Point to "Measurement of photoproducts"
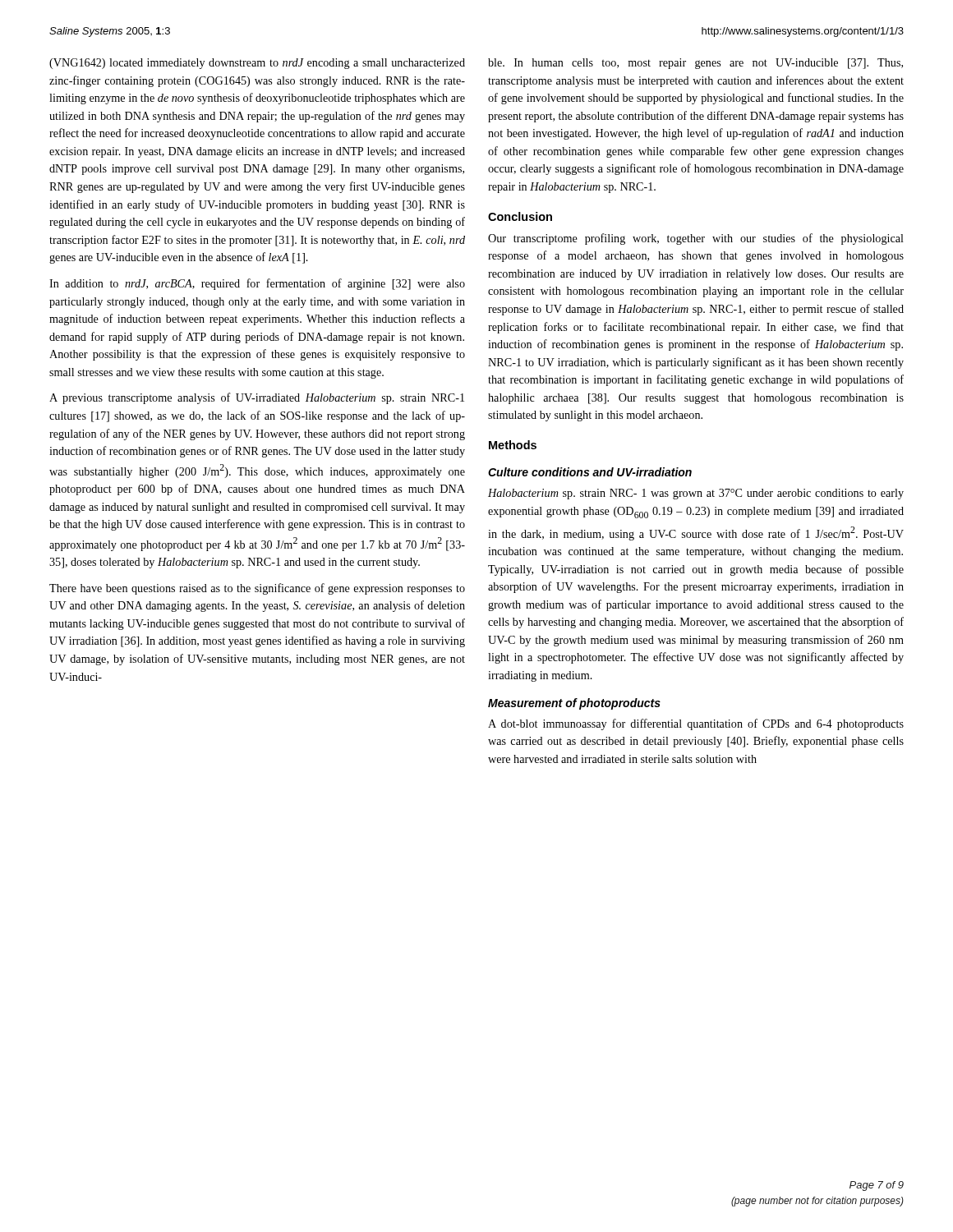 574,703
